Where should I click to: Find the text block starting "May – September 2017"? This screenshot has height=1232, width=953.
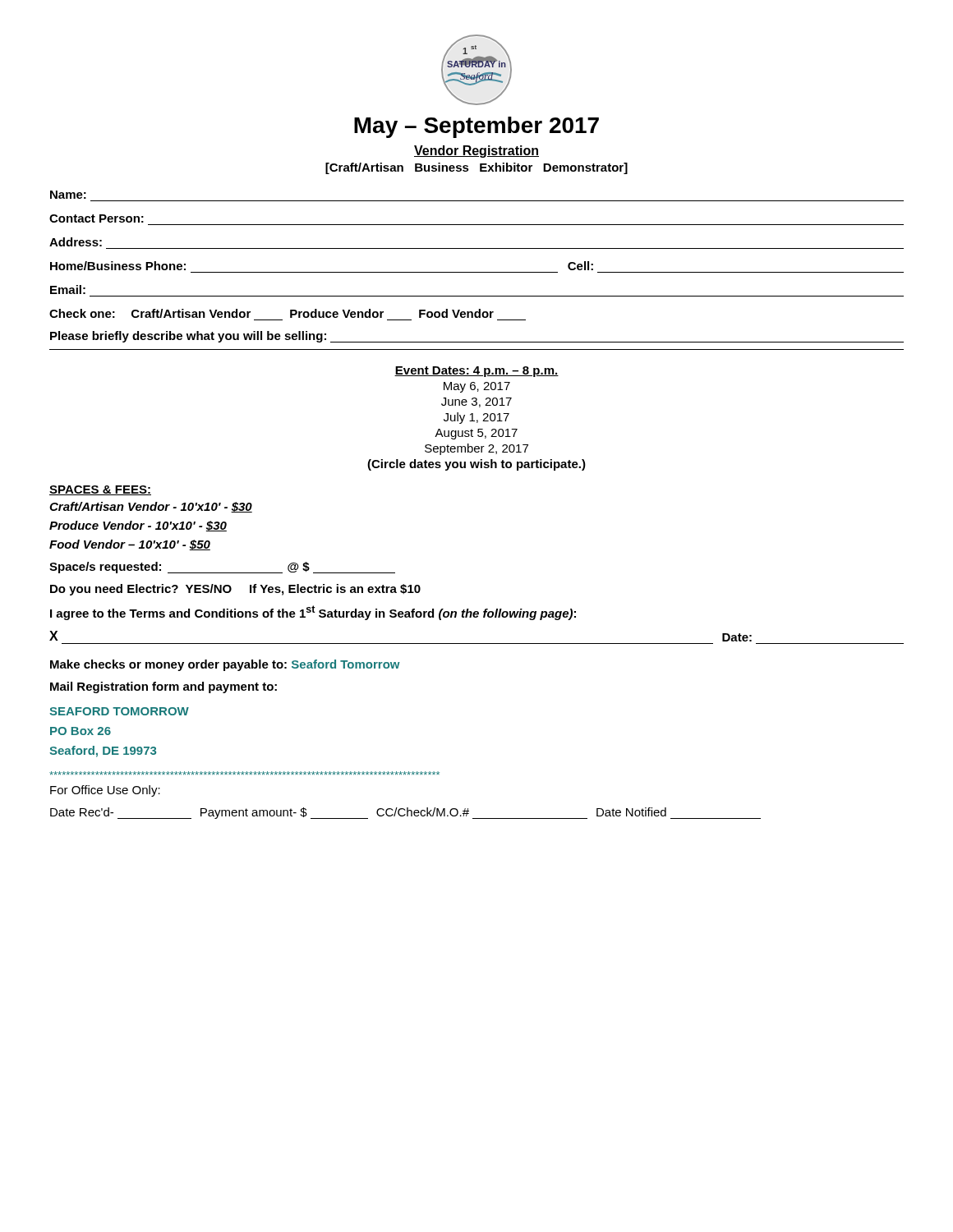point(476,125)
